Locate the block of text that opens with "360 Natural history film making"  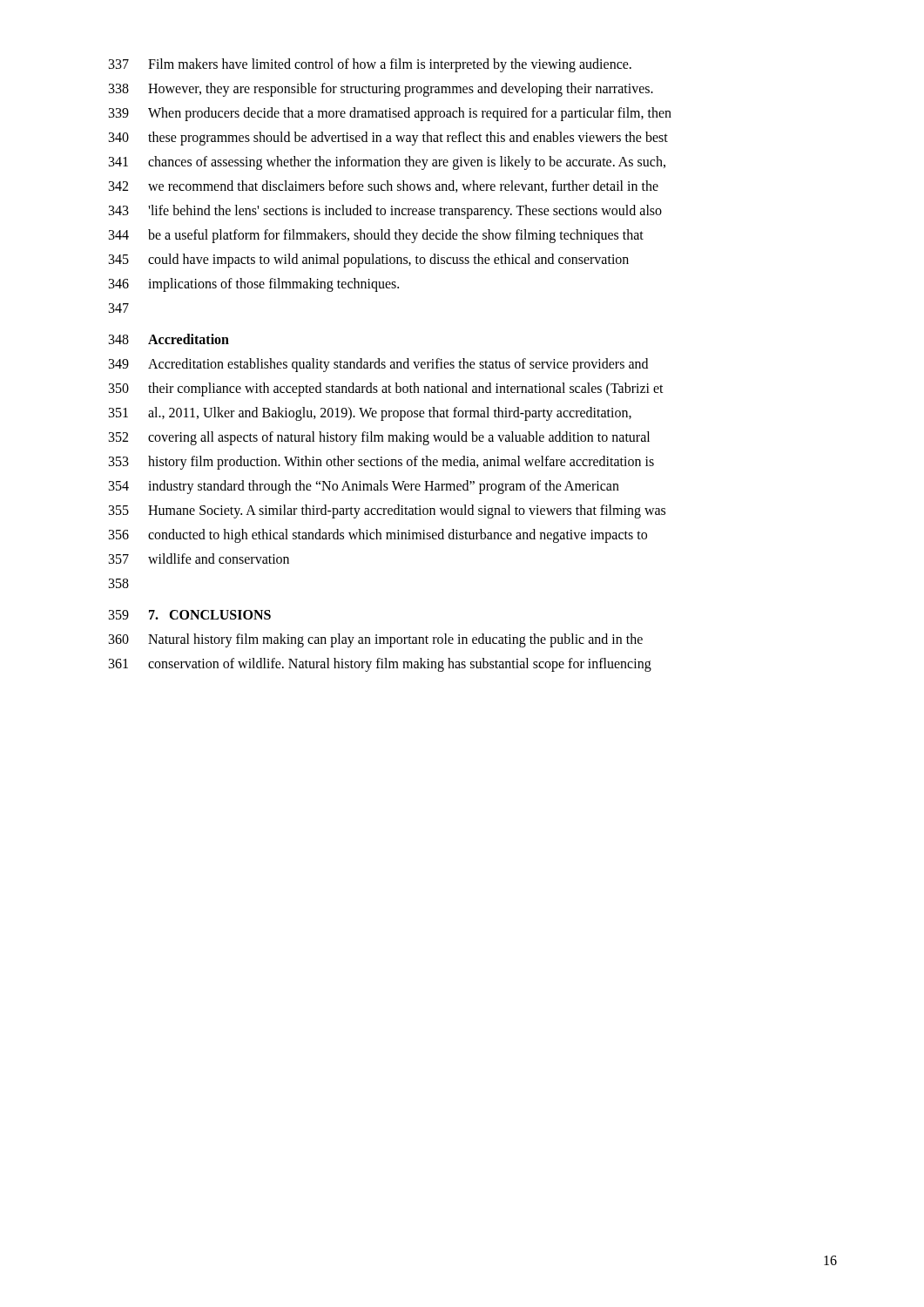pyautogui.click(x=462, y=640)
